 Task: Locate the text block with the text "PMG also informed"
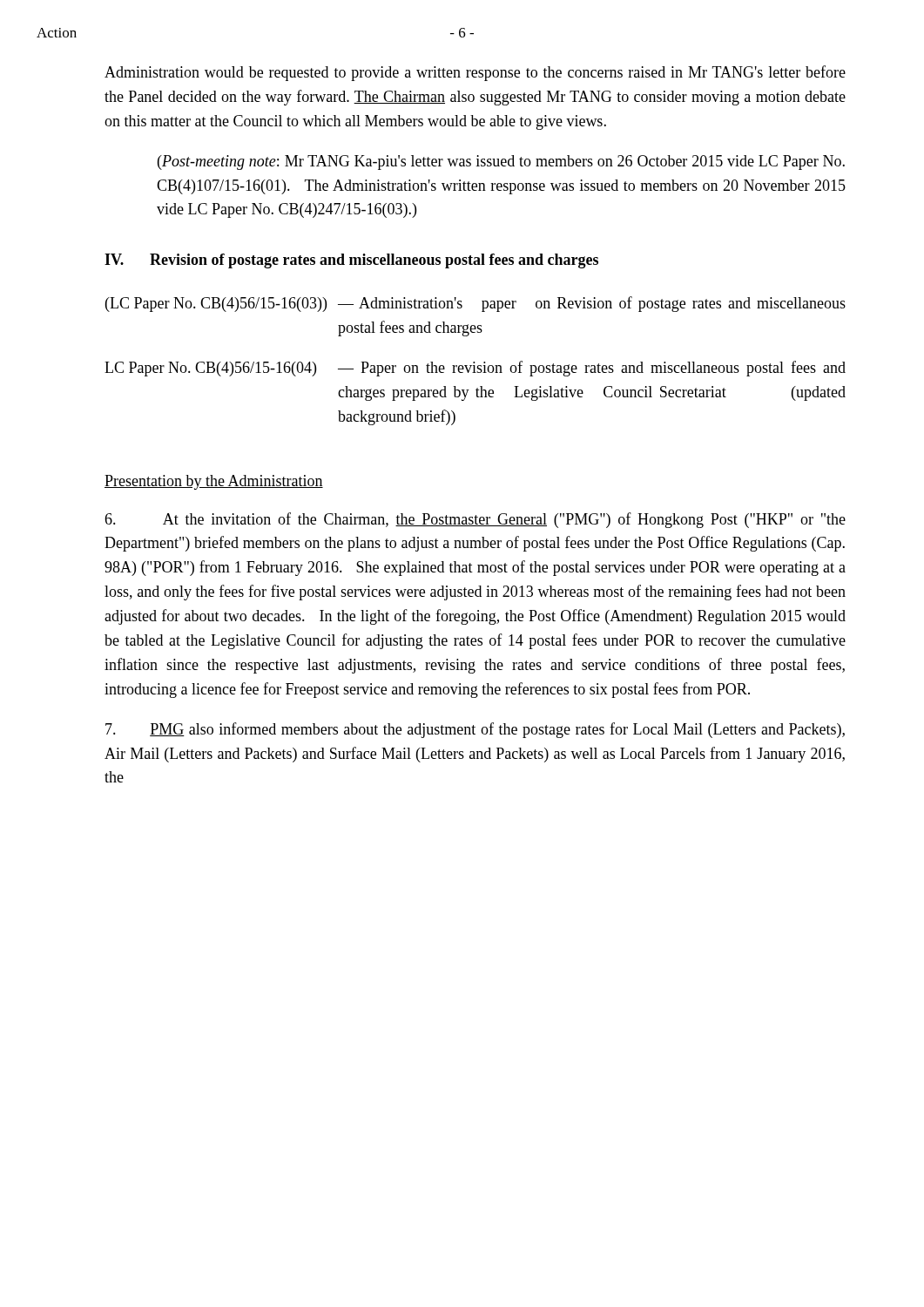pyautogui.click(x=475, y=753)
